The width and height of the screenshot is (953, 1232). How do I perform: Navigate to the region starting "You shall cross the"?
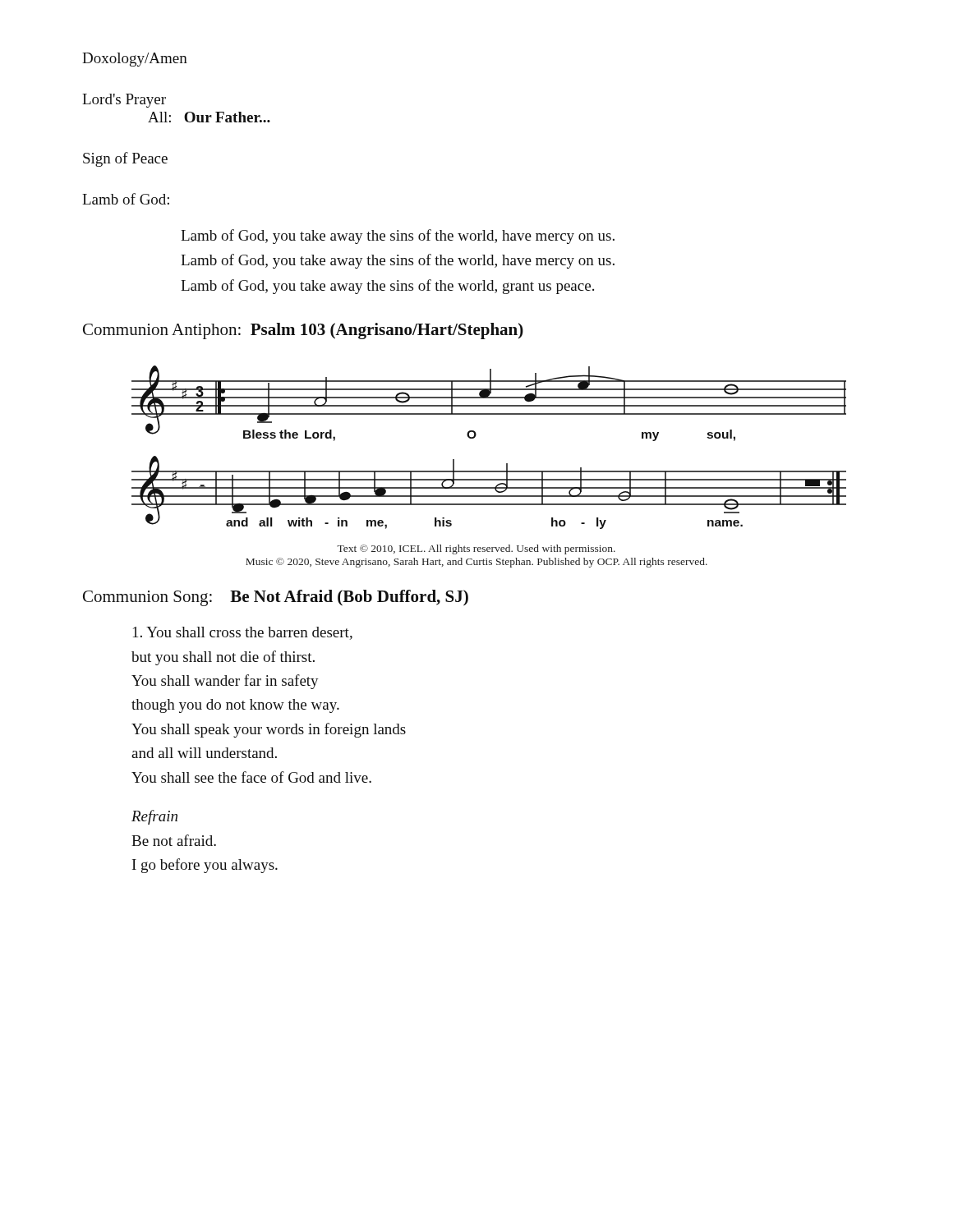269,705
